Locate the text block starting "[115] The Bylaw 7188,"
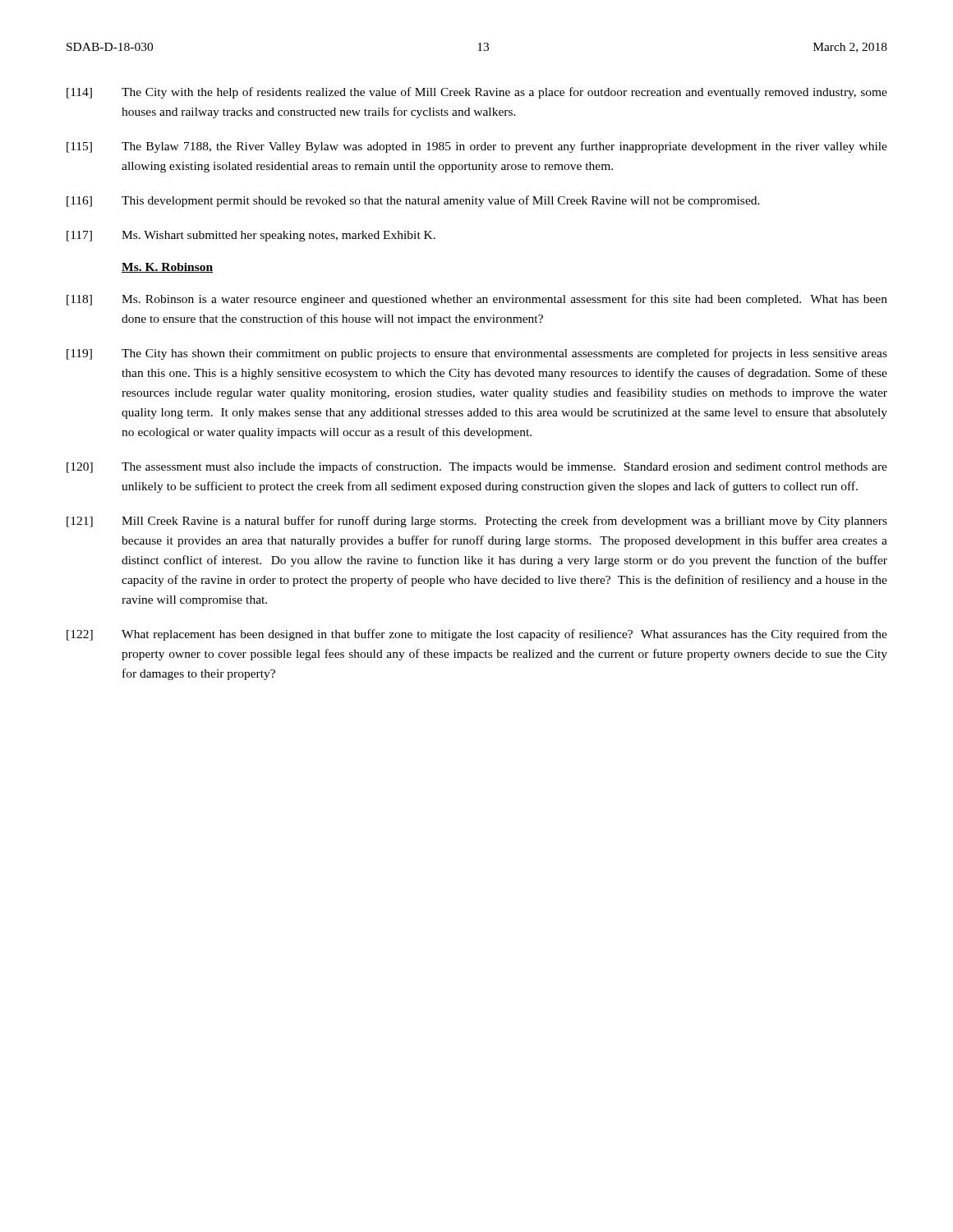The width and height of the screenshot is (953, 1232). point(476,156)
